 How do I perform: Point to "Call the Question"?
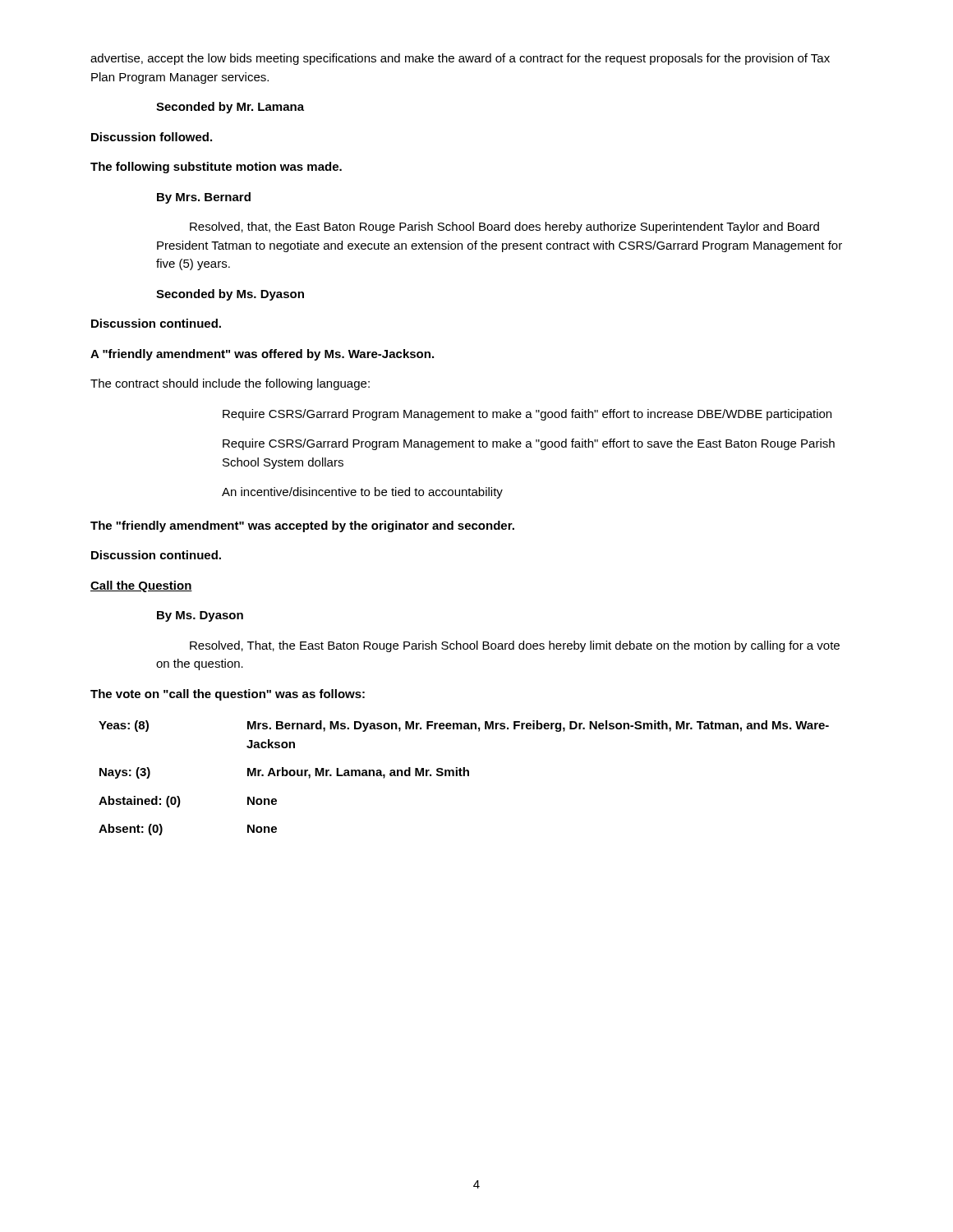pyautogui.click(x=141, y=585)
